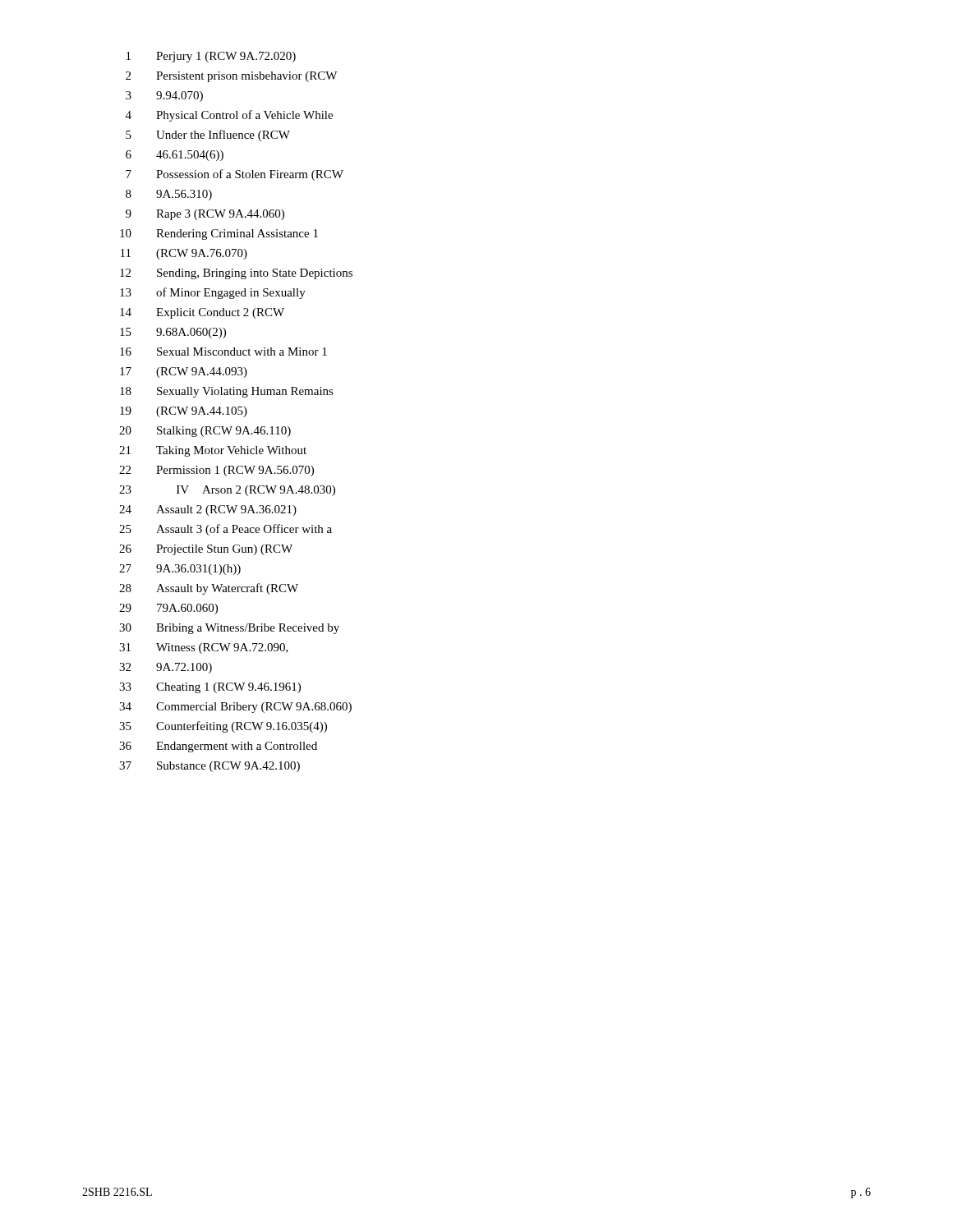The width and height of the screenshot is (953, 1232).
Task: Locate the block starting "6 46.61.504(6))"
Action: coord(175,156)
